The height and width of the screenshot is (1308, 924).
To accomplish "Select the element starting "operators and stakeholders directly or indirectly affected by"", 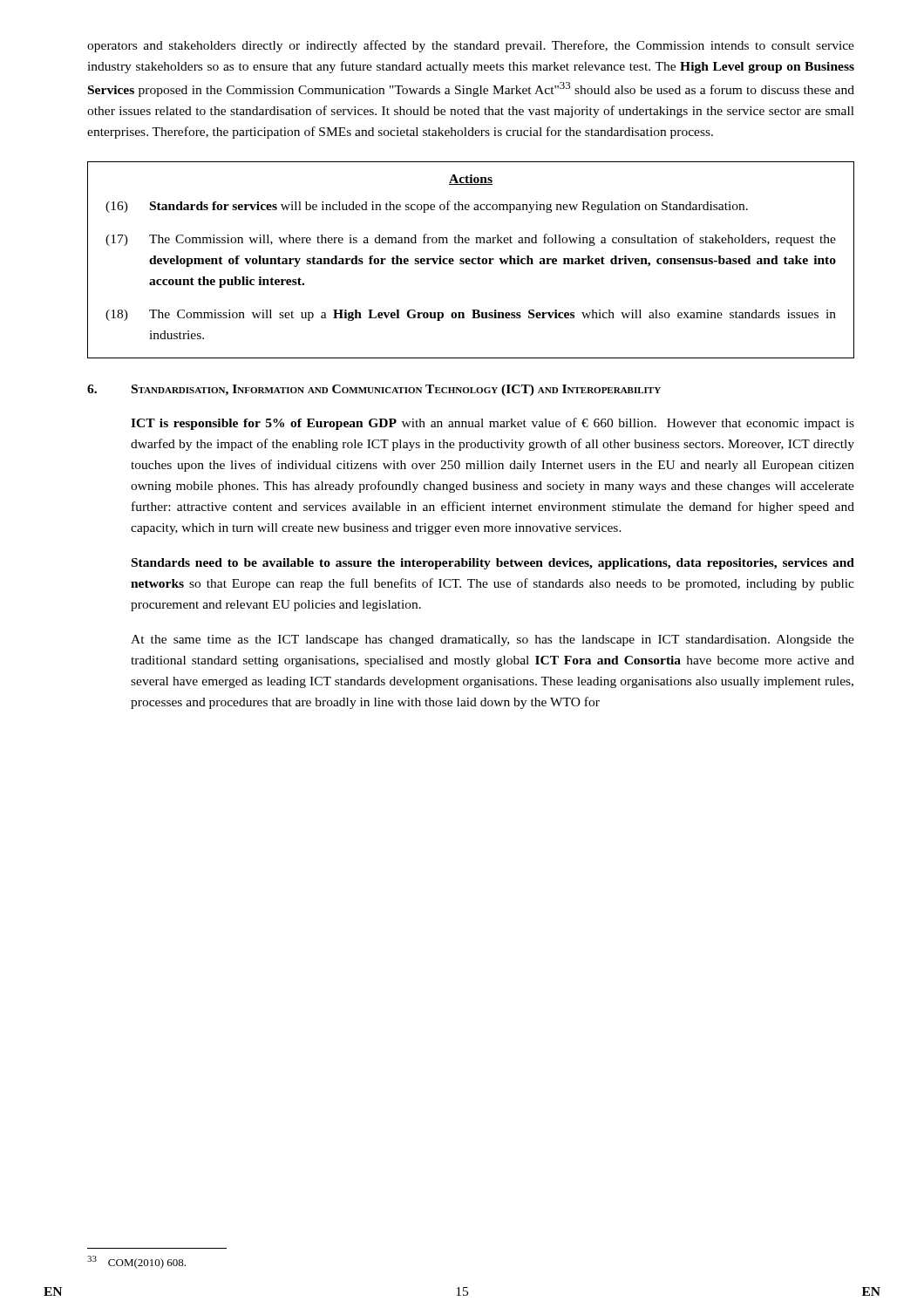I will coord(471,88).
